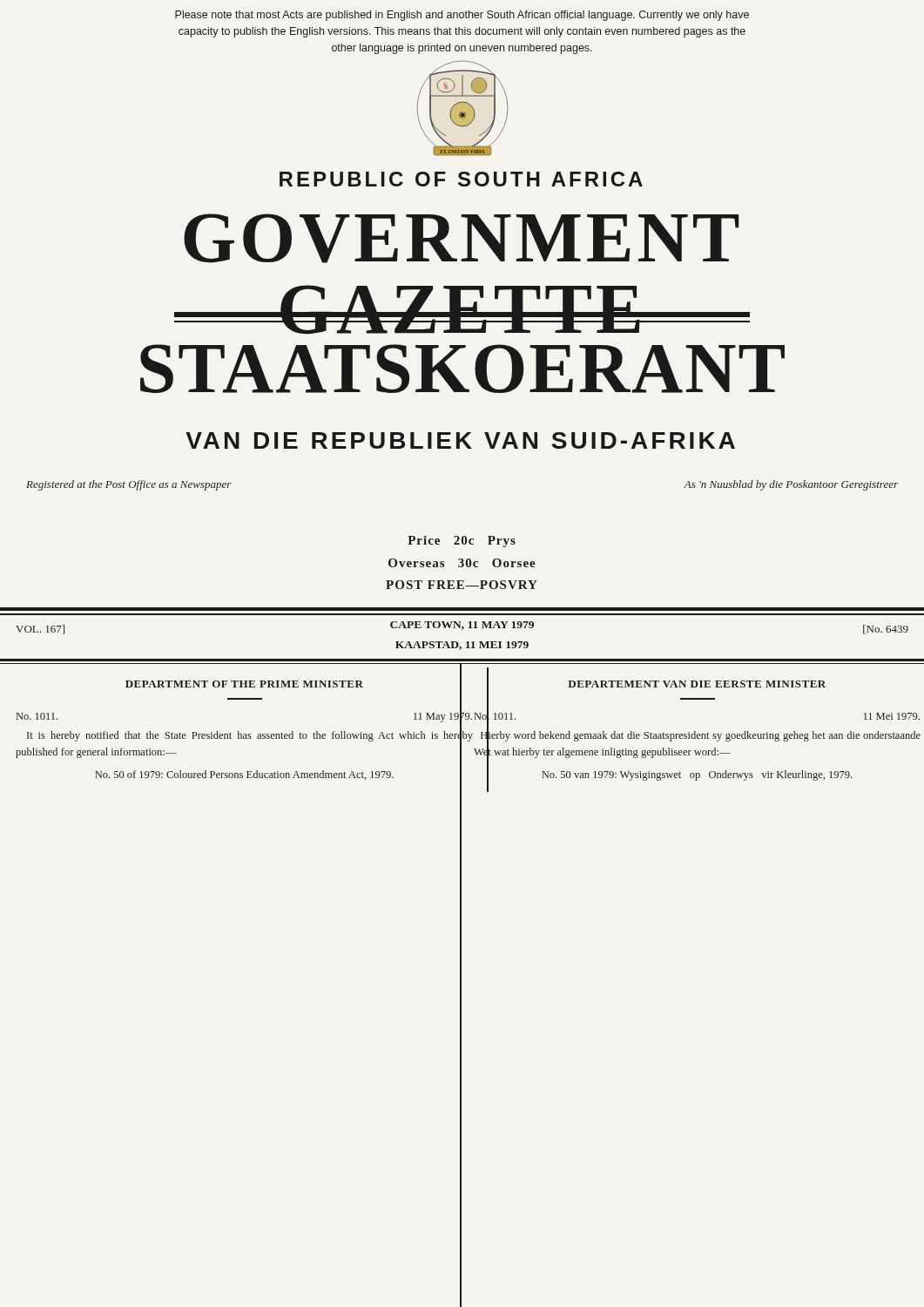Locate the section header that reads "DEPARTEMENT VAN DIE"

point(697,684)
